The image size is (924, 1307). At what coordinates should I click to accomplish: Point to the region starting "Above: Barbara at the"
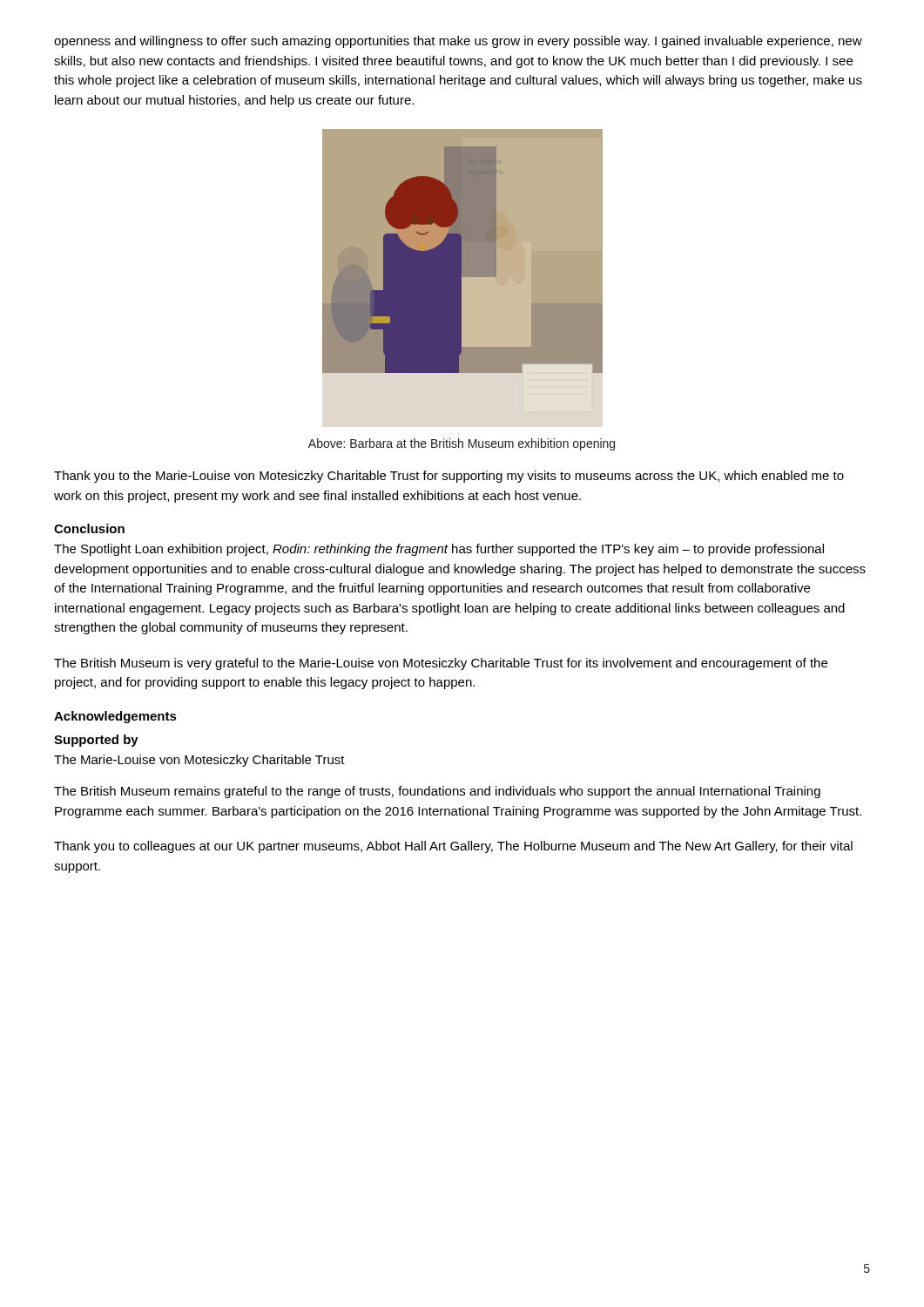click(x=462, y=444)
